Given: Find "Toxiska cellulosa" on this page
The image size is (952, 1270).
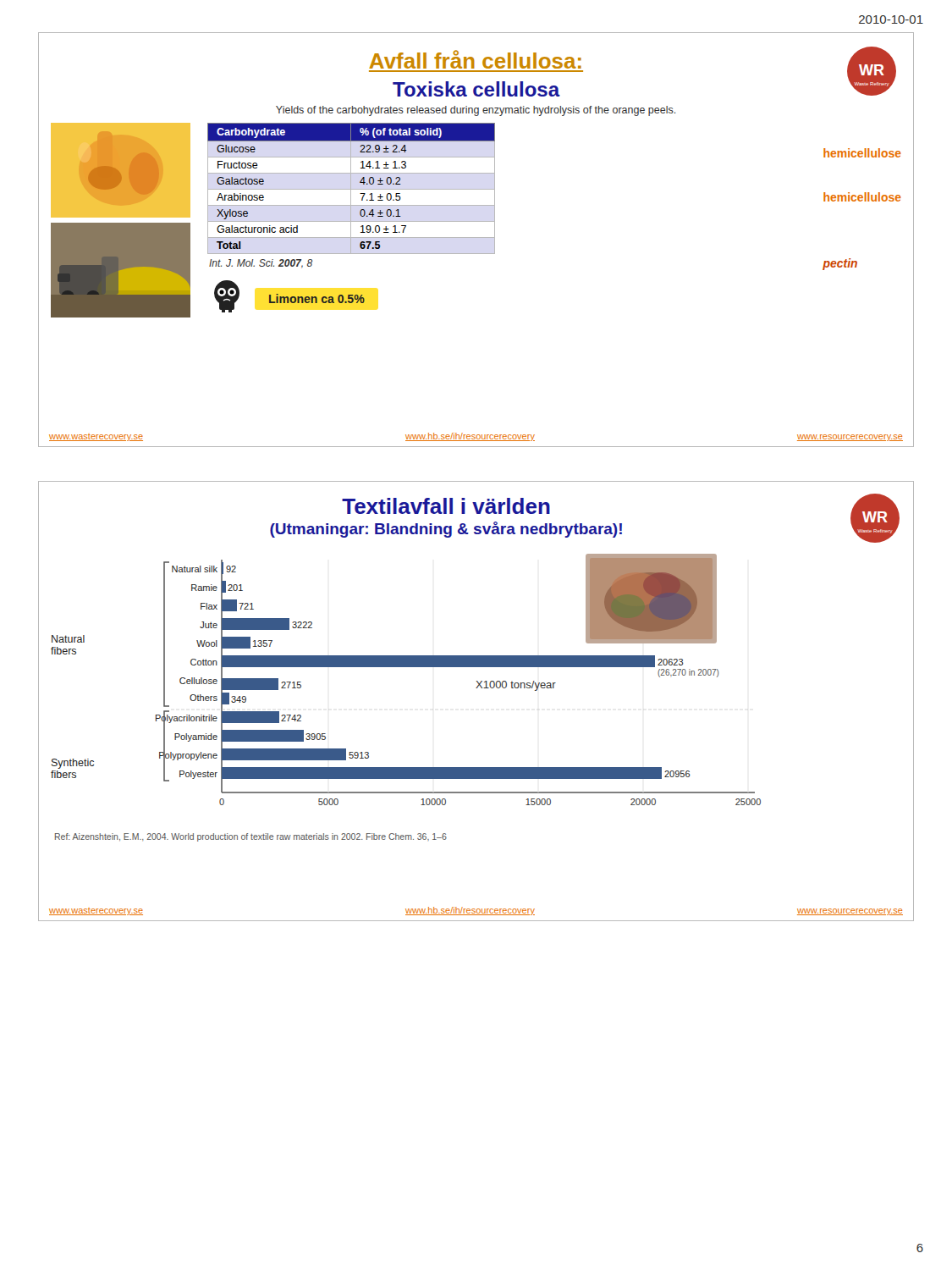Looking at the screenshot, I should (476, 89).
